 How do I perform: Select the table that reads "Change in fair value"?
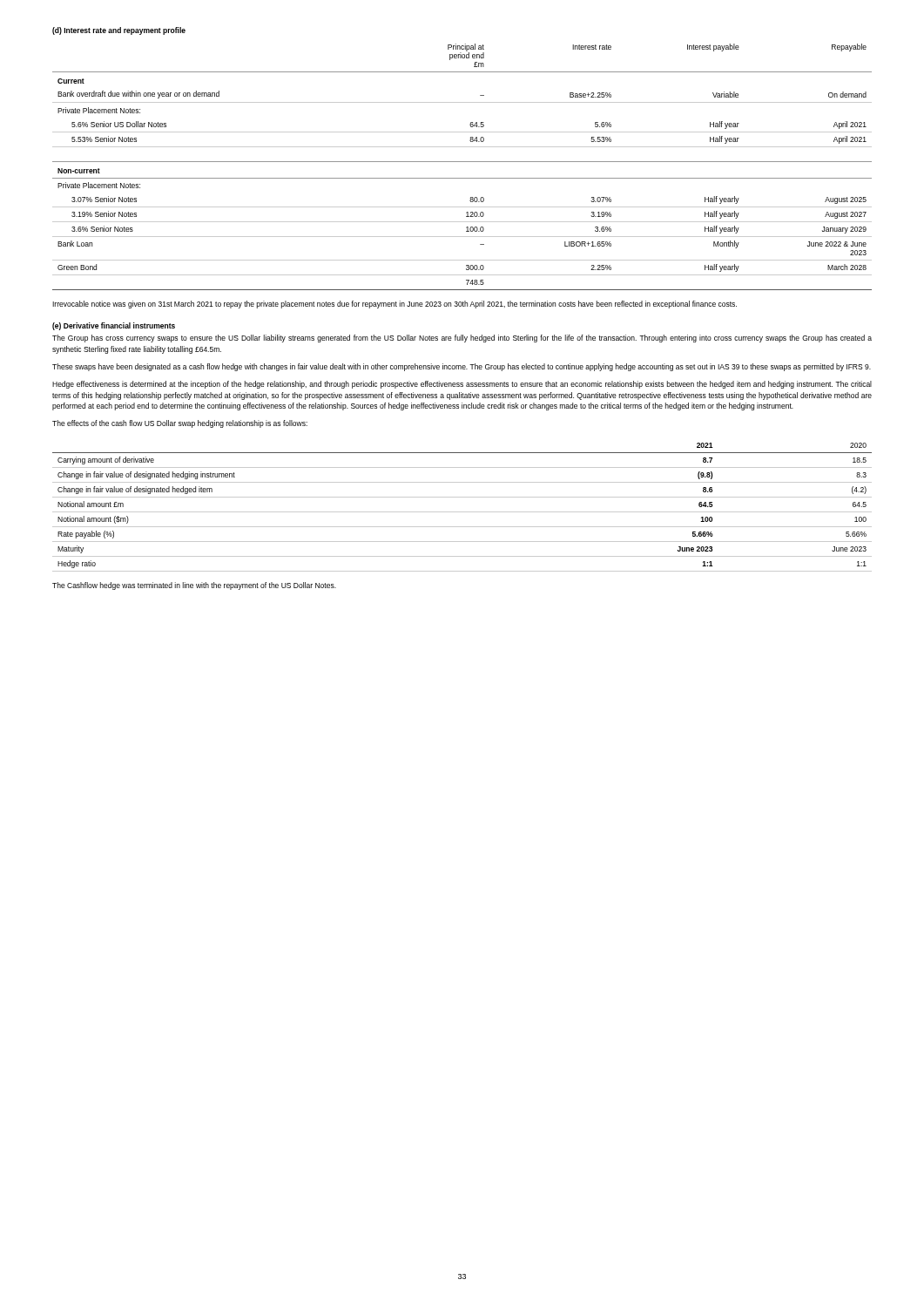[x=462, y=505]
